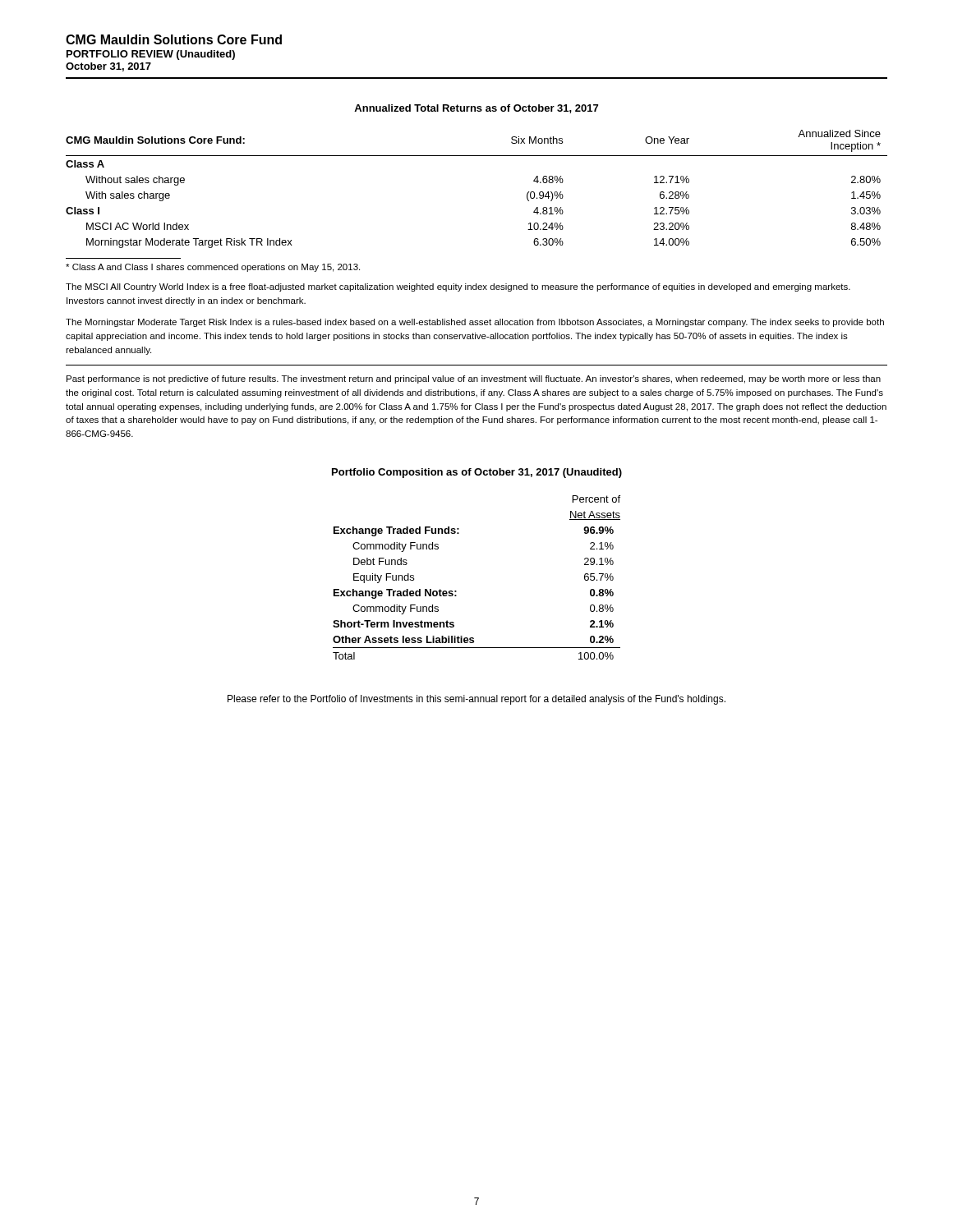
Task: Locate the table with the text "One Year"
Action: click(476, 188)
